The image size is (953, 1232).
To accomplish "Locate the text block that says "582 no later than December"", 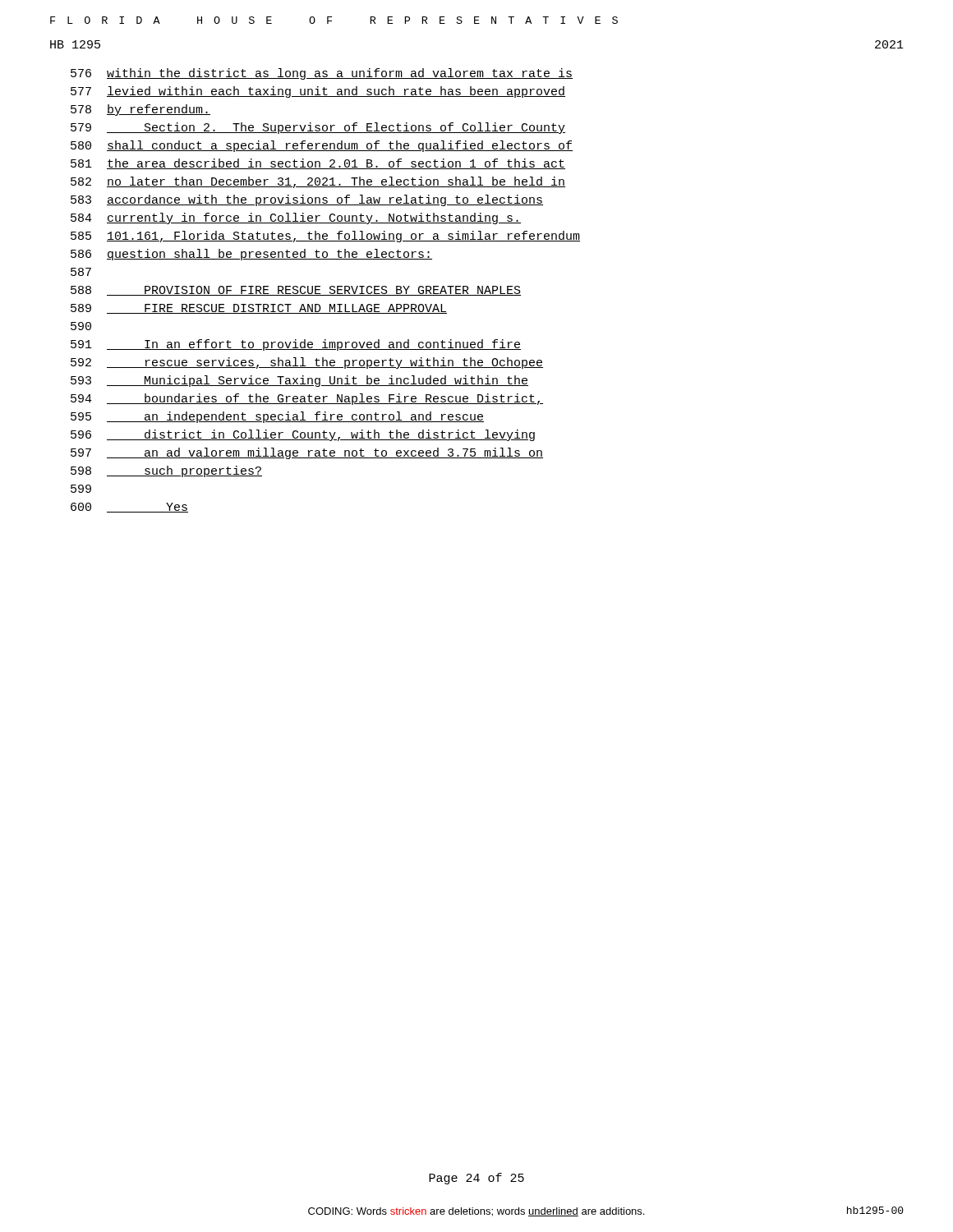I will point(501,183).
